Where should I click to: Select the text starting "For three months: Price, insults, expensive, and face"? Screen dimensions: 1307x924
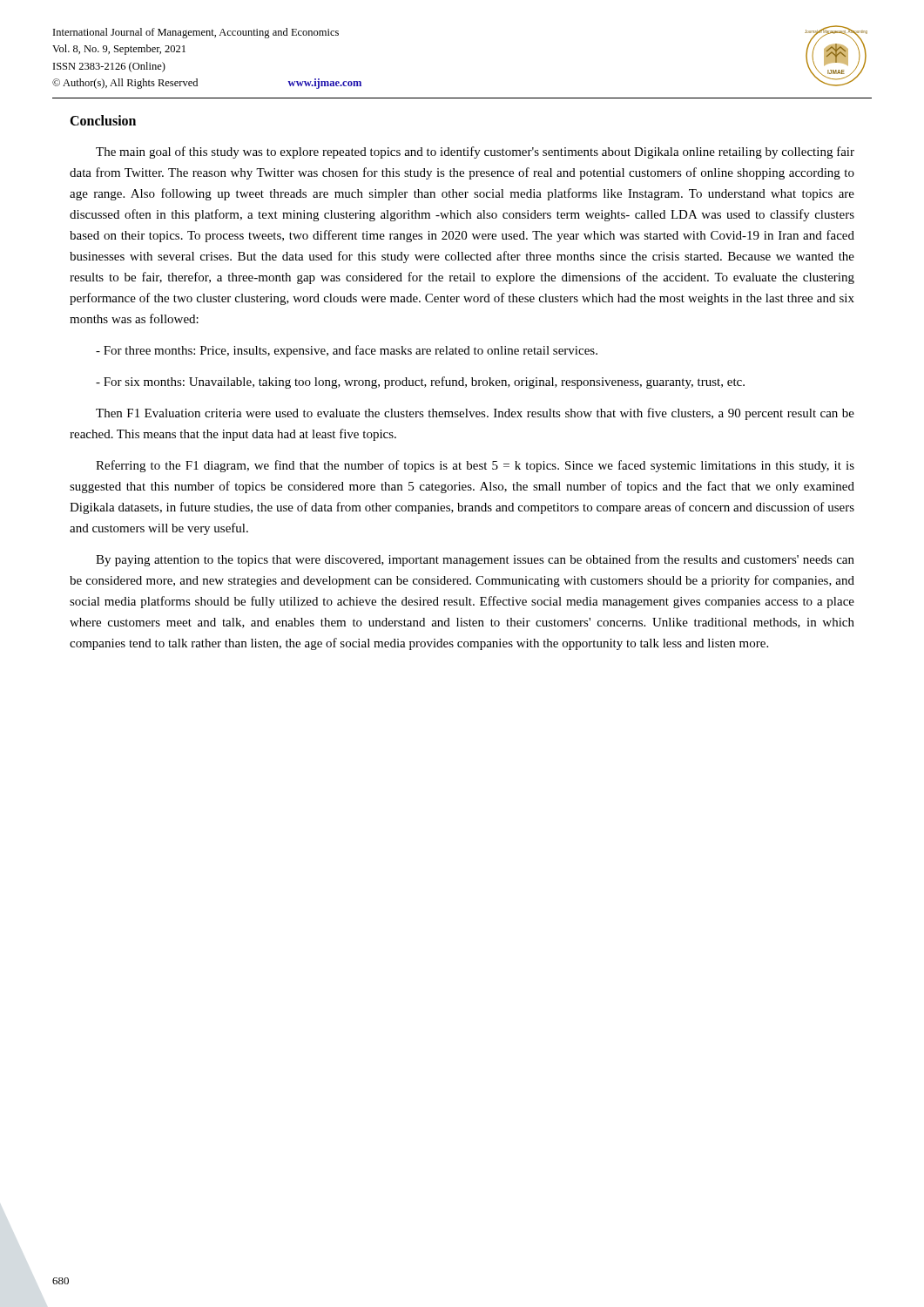pos(347,350)
